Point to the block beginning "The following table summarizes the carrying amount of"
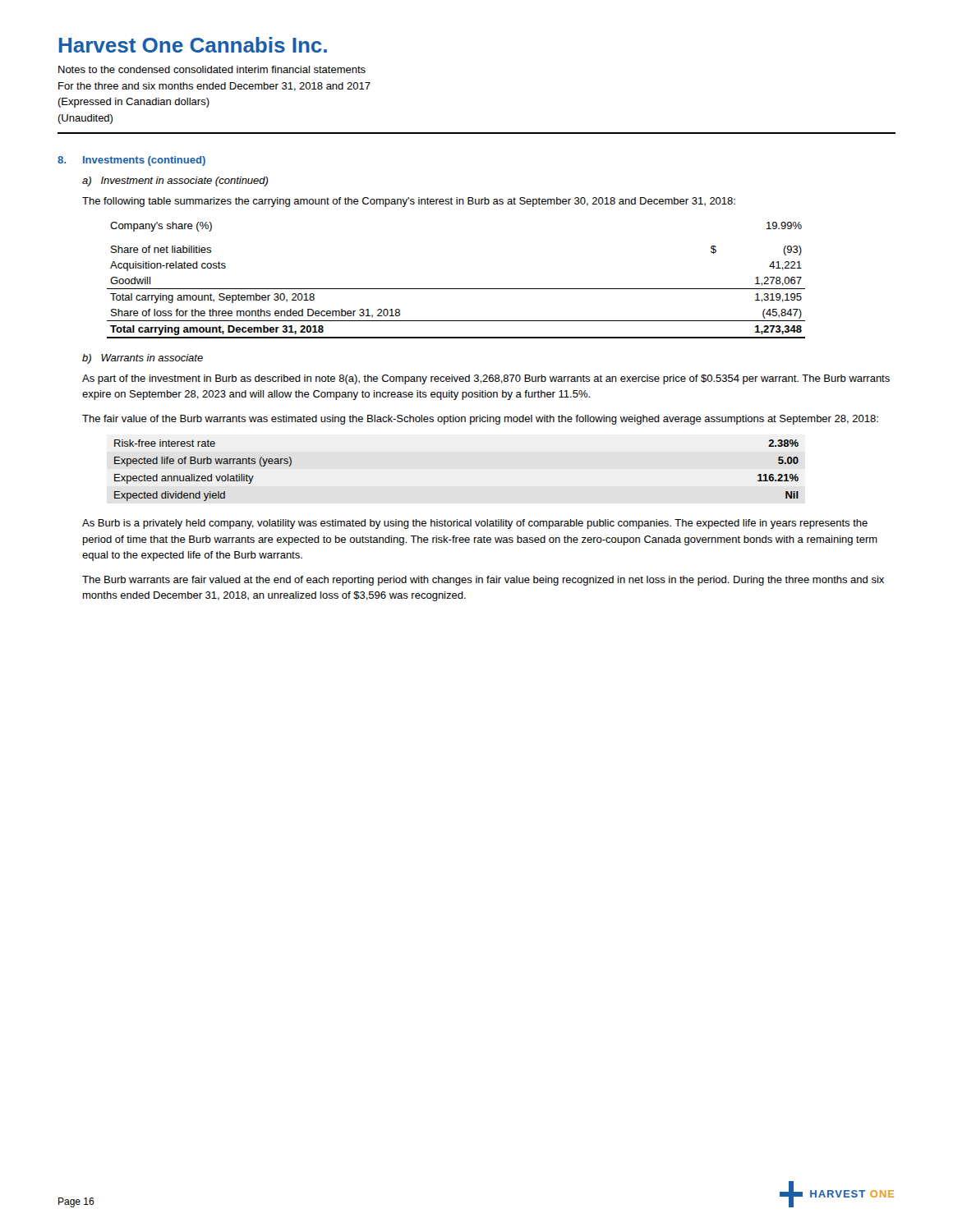Viewport: 953px width, 1232px height. tap(409, 201)
